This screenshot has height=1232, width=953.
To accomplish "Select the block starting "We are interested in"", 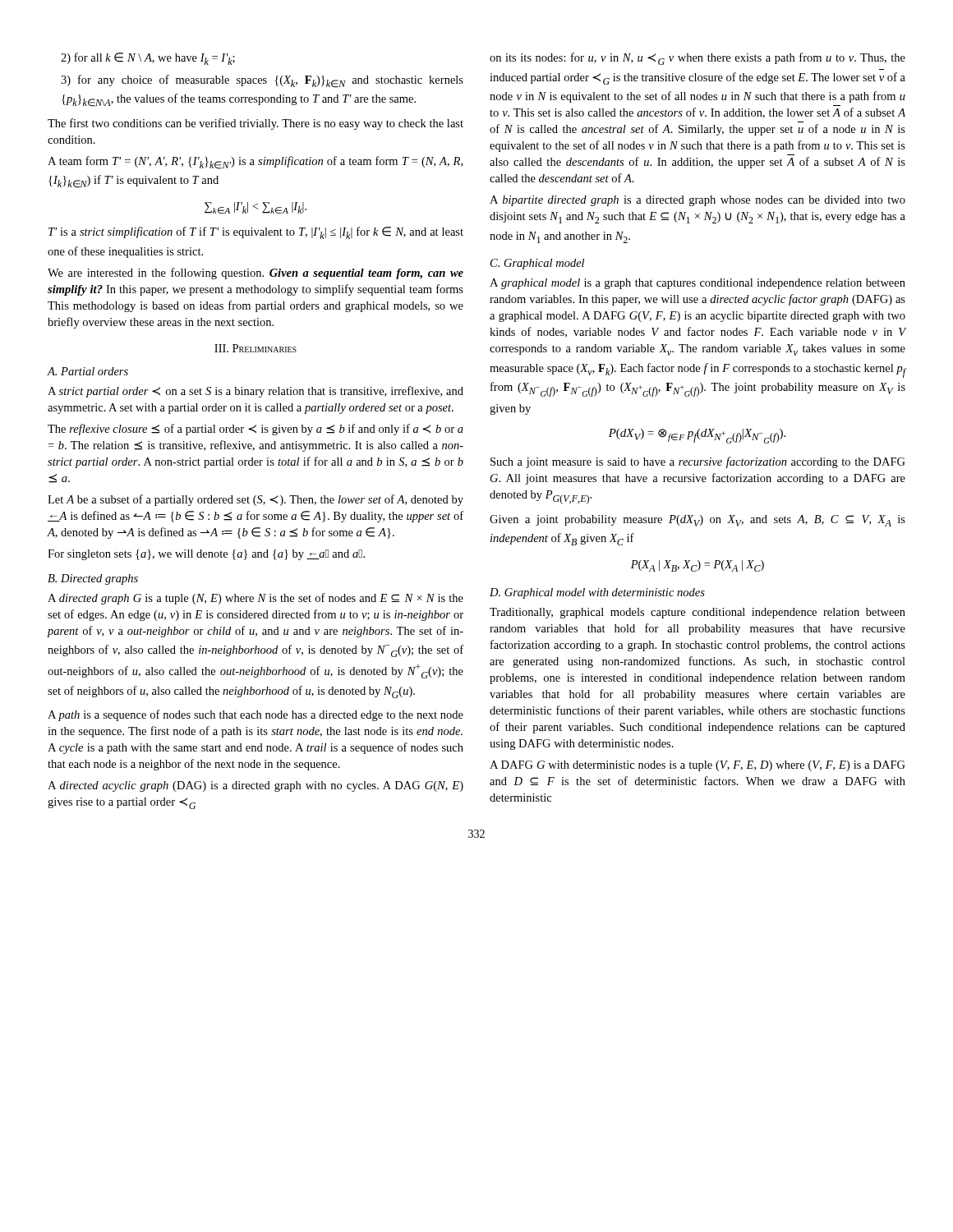I will coord(255,297).
